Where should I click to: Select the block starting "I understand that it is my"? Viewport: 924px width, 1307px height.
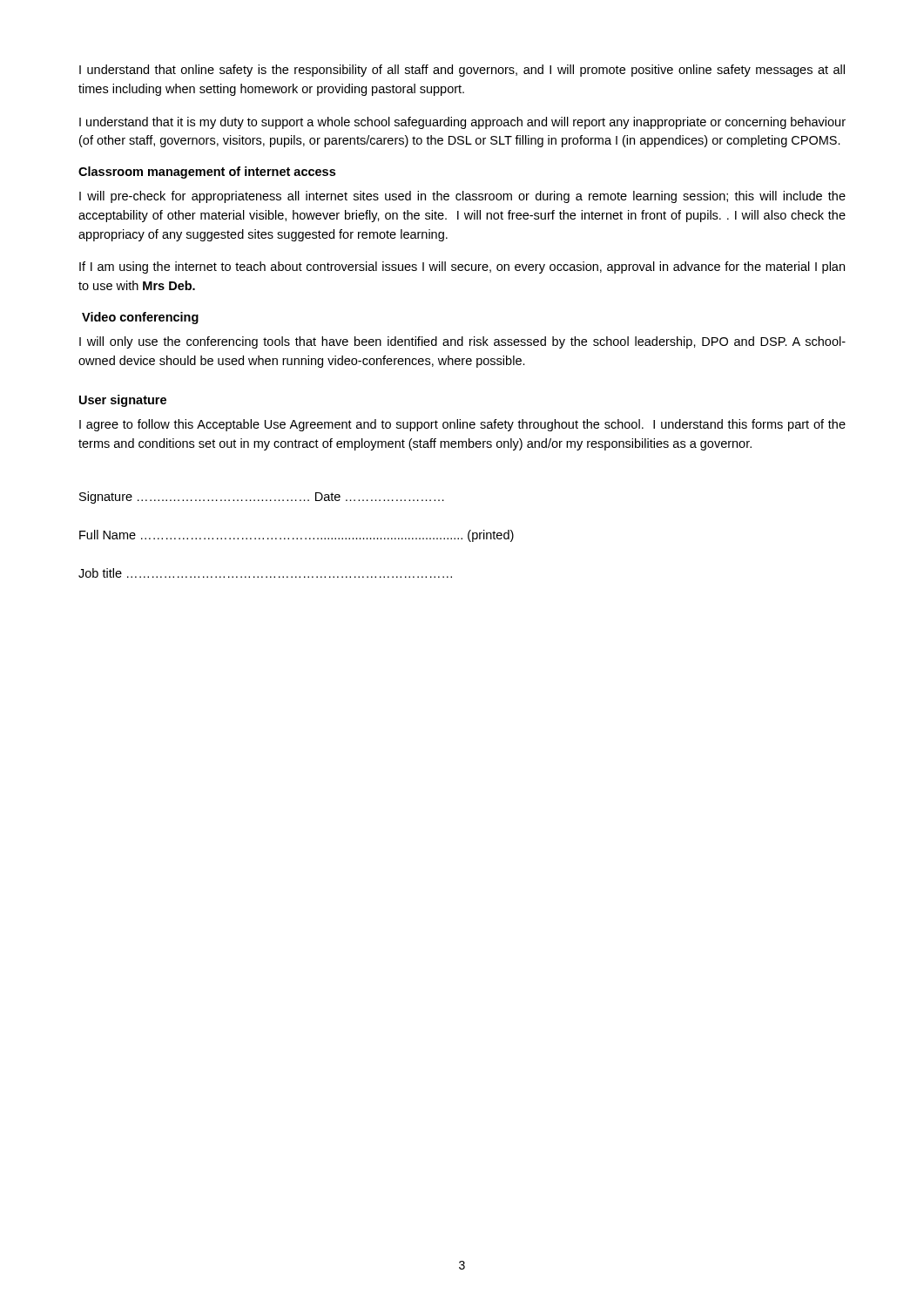462,131
